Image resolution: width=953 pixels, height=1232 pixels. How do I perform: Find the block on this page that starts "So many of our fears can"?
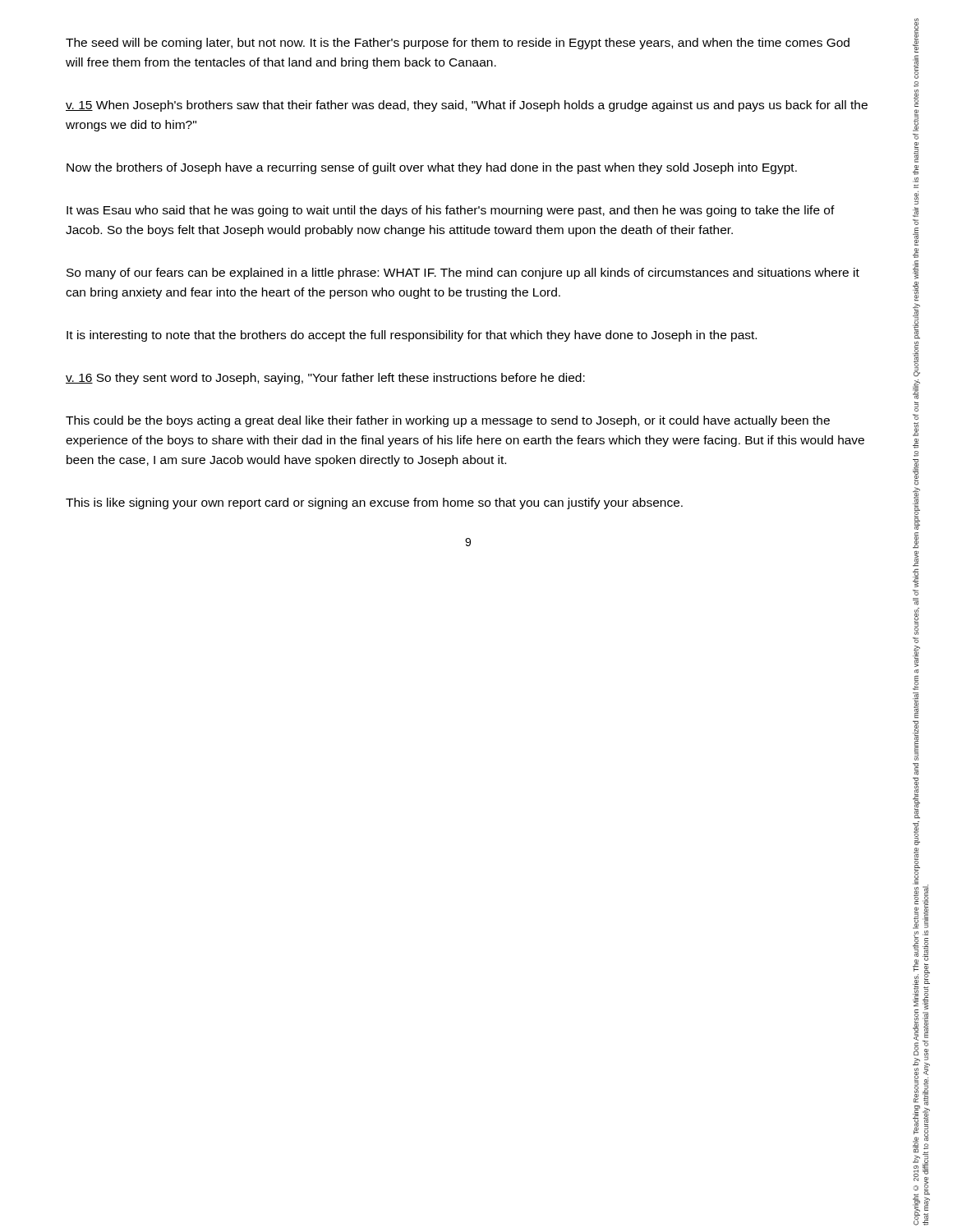[462, 282]
